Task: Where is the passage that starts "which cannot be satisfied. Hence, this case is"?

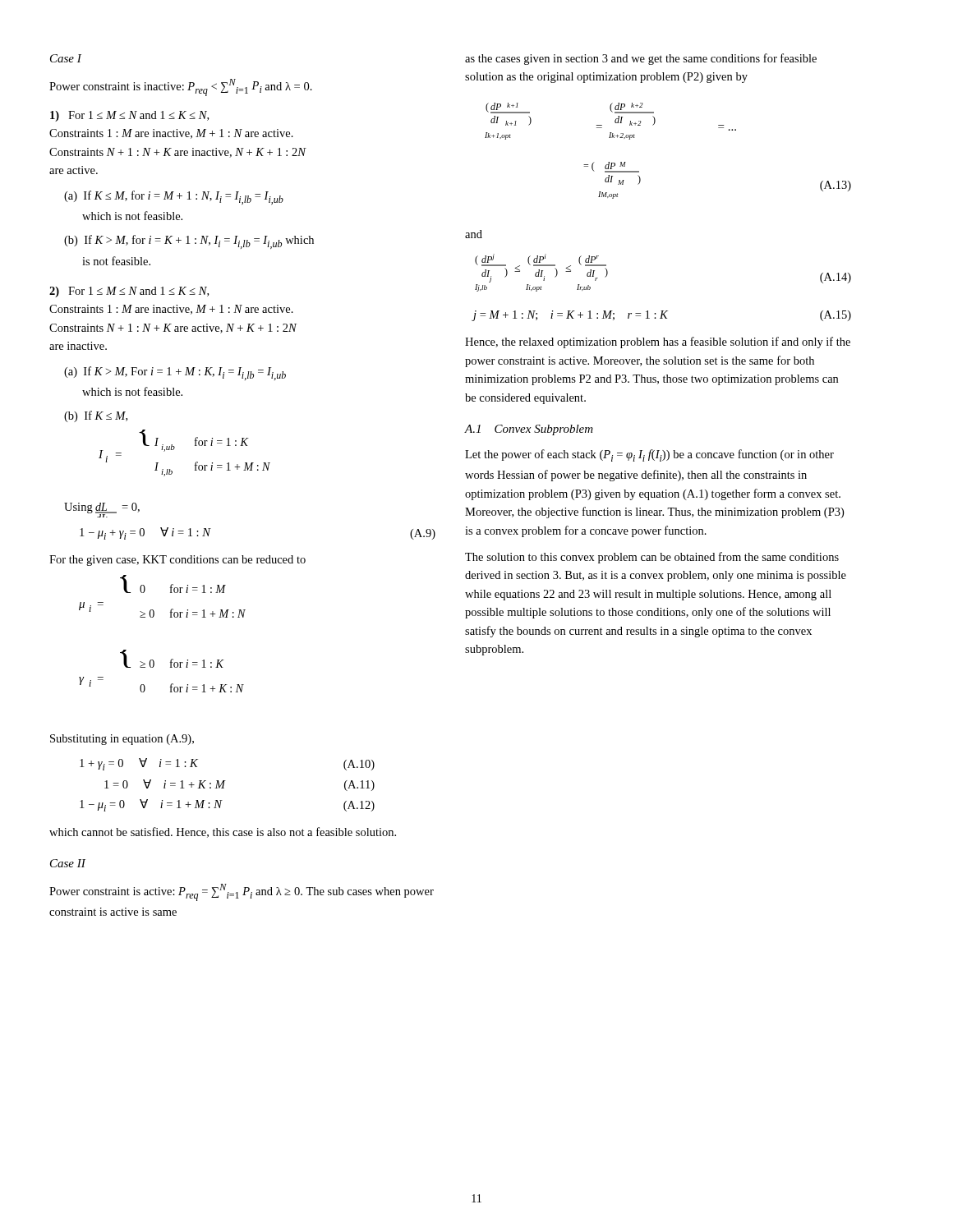Action: pyautogui.click(x=223, y=832)
